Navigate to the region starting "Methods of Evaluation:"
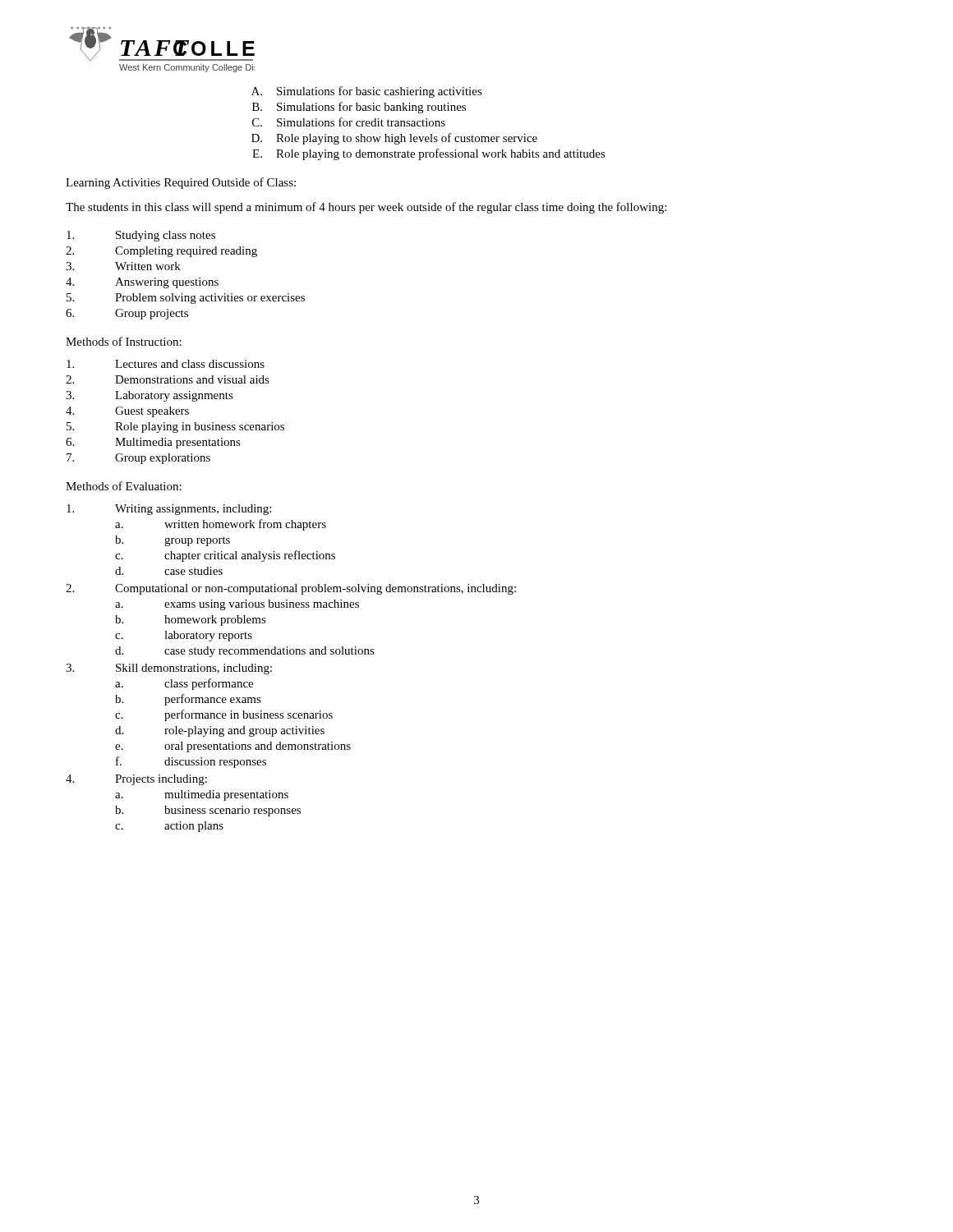The height and width of the screenshot is (1232, 953). [x=124, y=486]
